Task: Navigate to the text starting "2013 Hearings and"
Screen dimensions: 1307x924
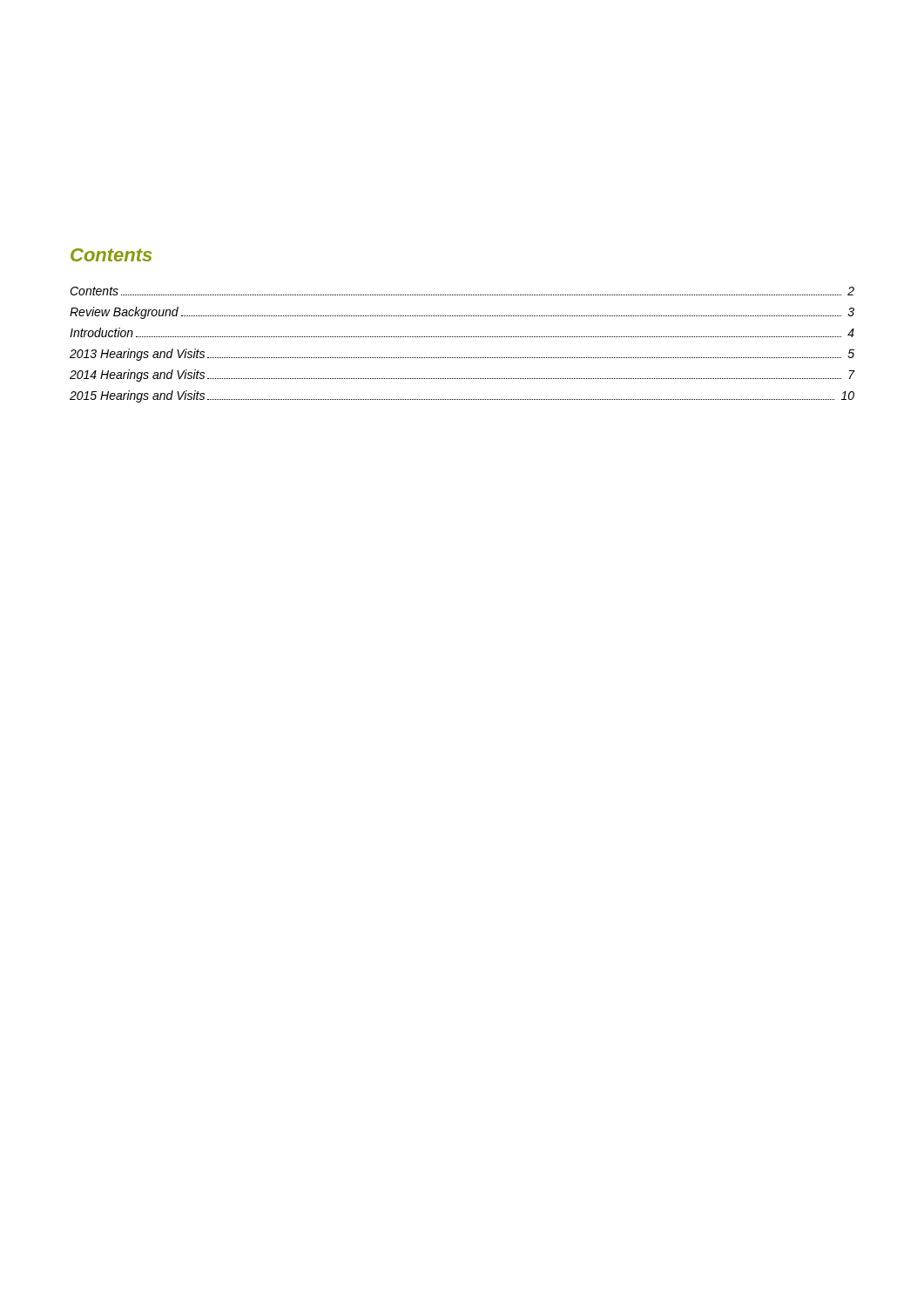Action: tap(462, 354)
